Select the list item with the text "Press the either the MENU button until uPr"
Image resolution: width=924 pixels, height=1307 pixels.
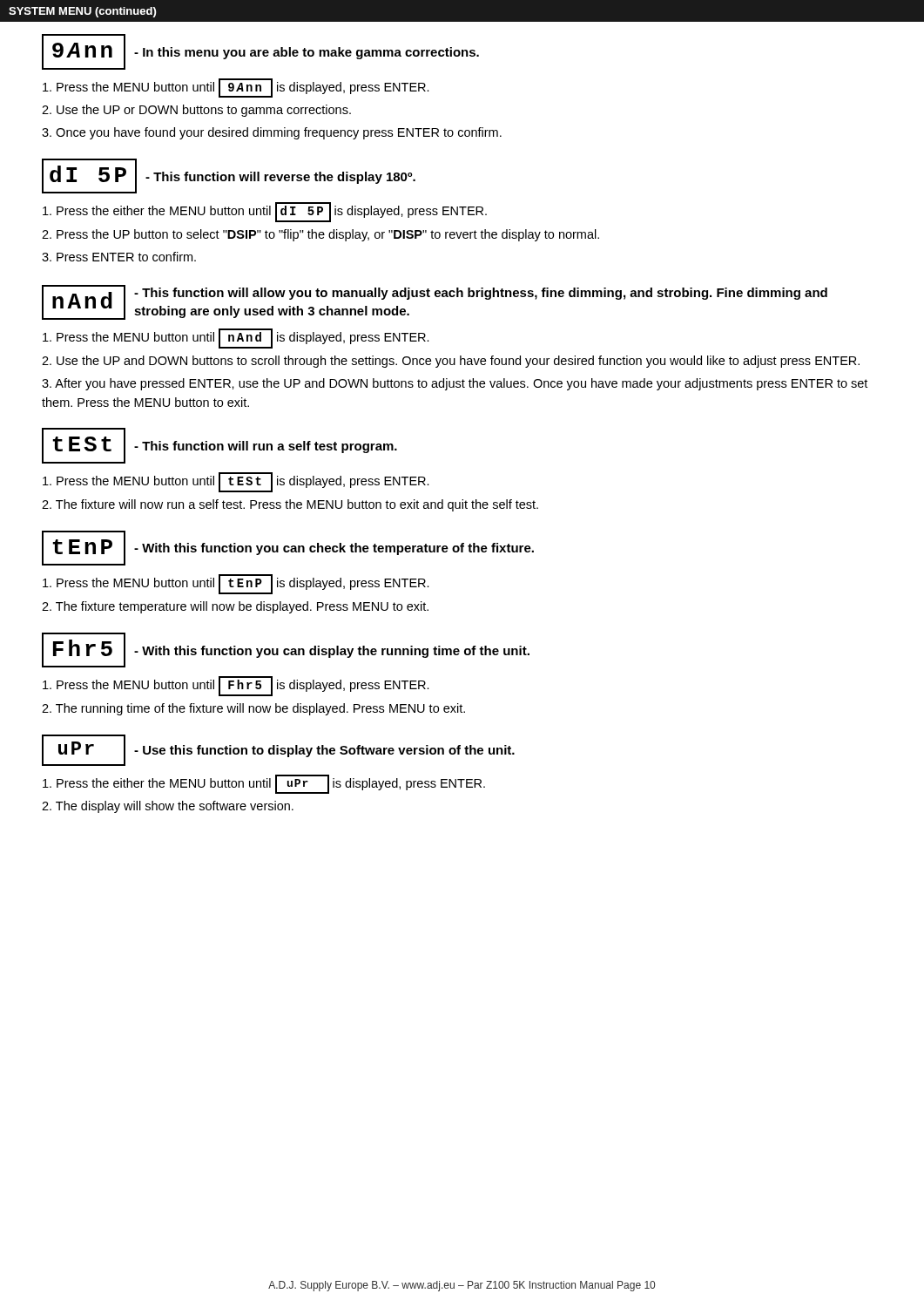click(x=264, y=784)
